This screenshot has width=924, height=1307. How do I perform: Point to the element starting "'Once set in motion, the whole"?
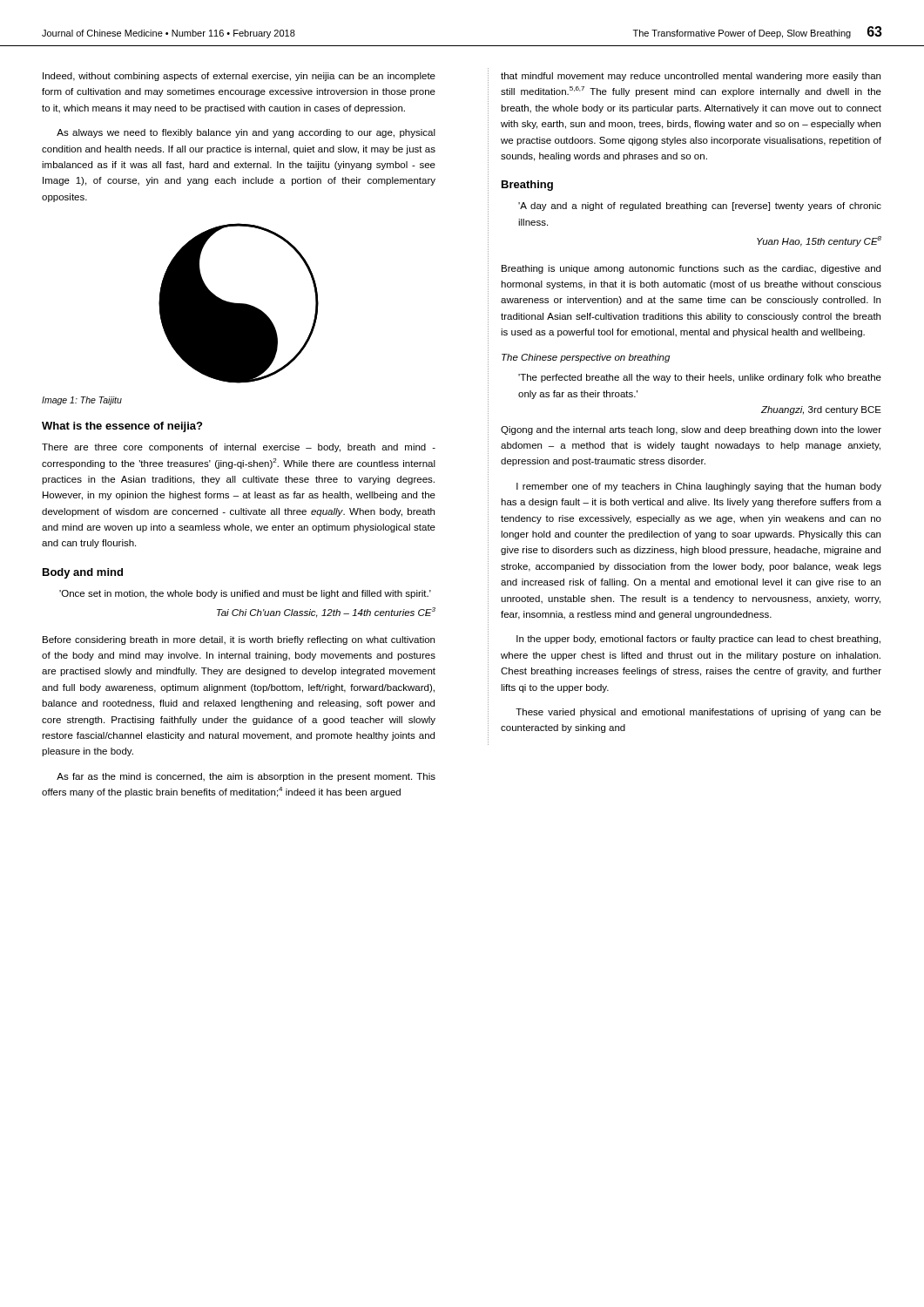click(x=247, y=603)
